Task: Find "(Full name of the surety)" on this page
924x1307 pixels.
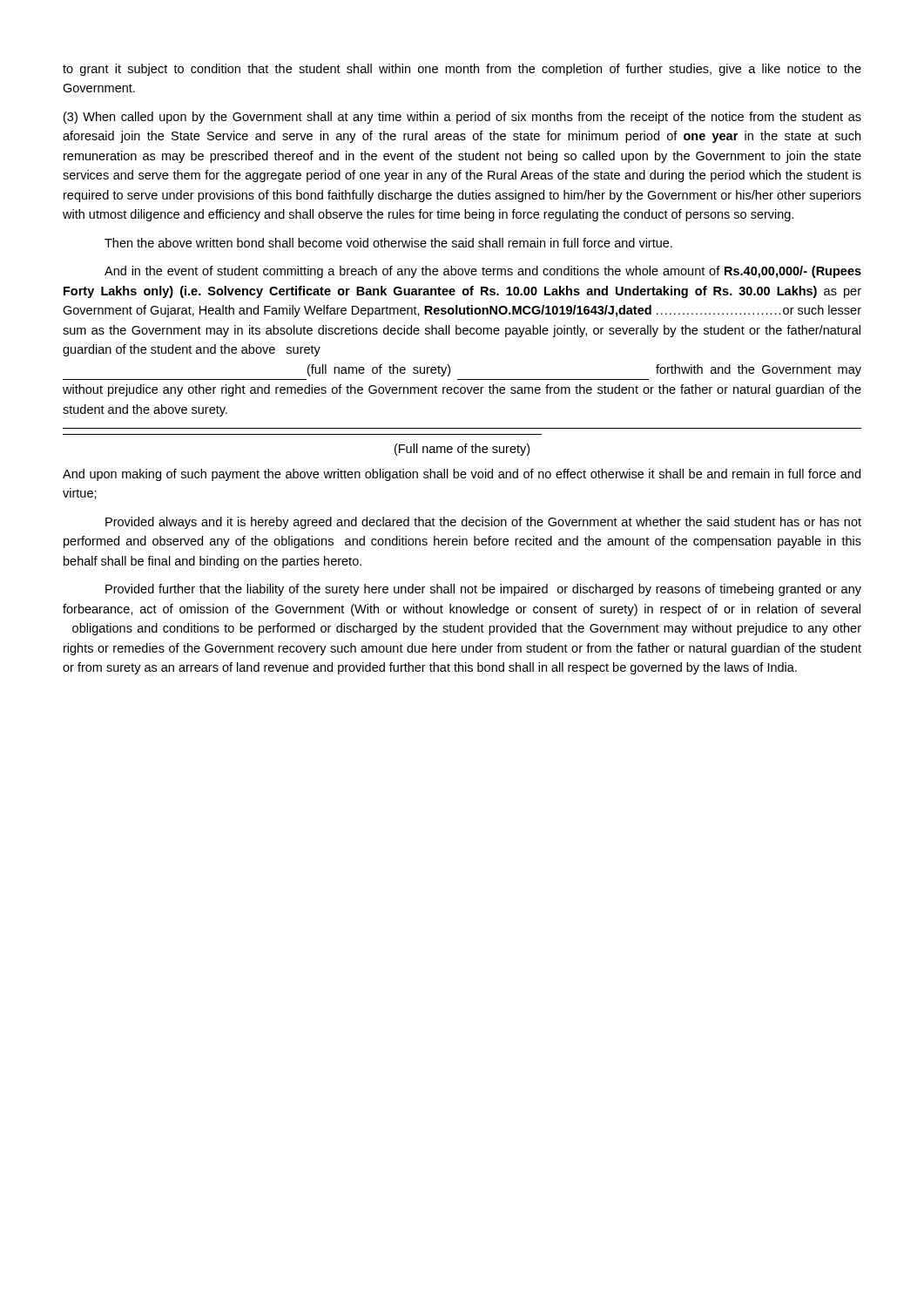Action: click(x=462, y=449)
